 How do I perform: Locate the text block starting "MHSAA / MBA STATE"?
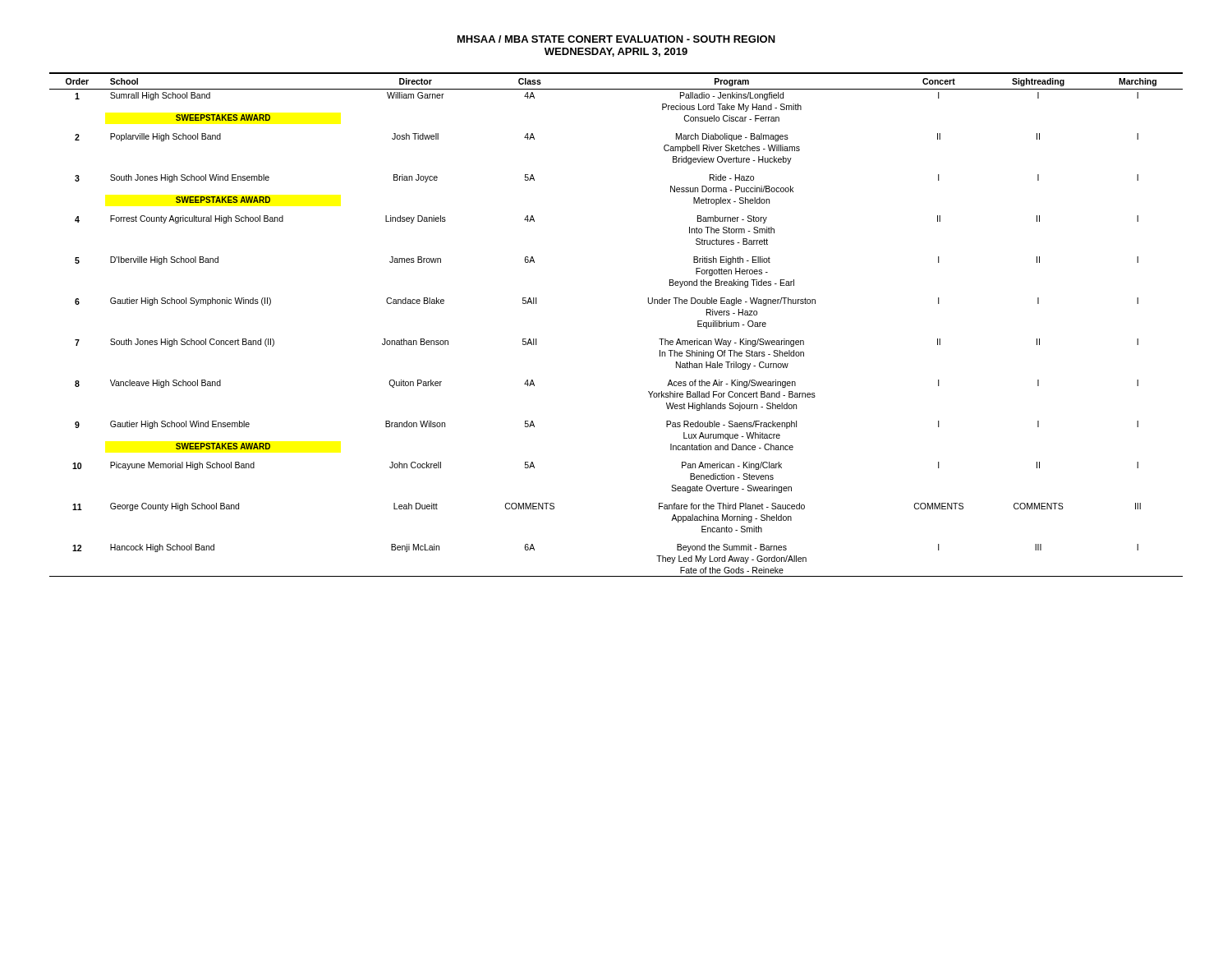tap(616, 45)
